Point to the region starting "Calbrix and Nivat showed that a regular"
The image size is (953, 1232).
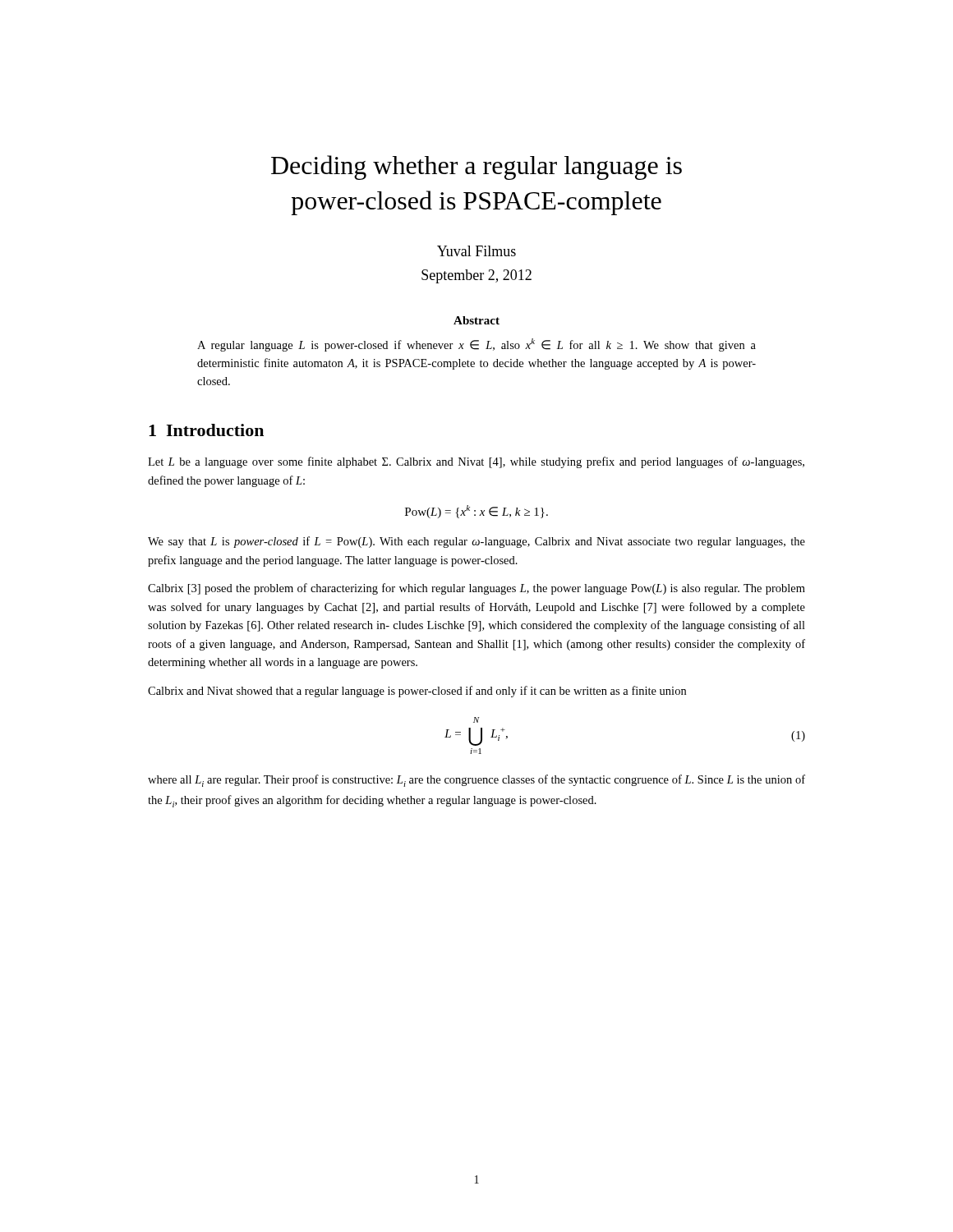(x=417, y=690)
